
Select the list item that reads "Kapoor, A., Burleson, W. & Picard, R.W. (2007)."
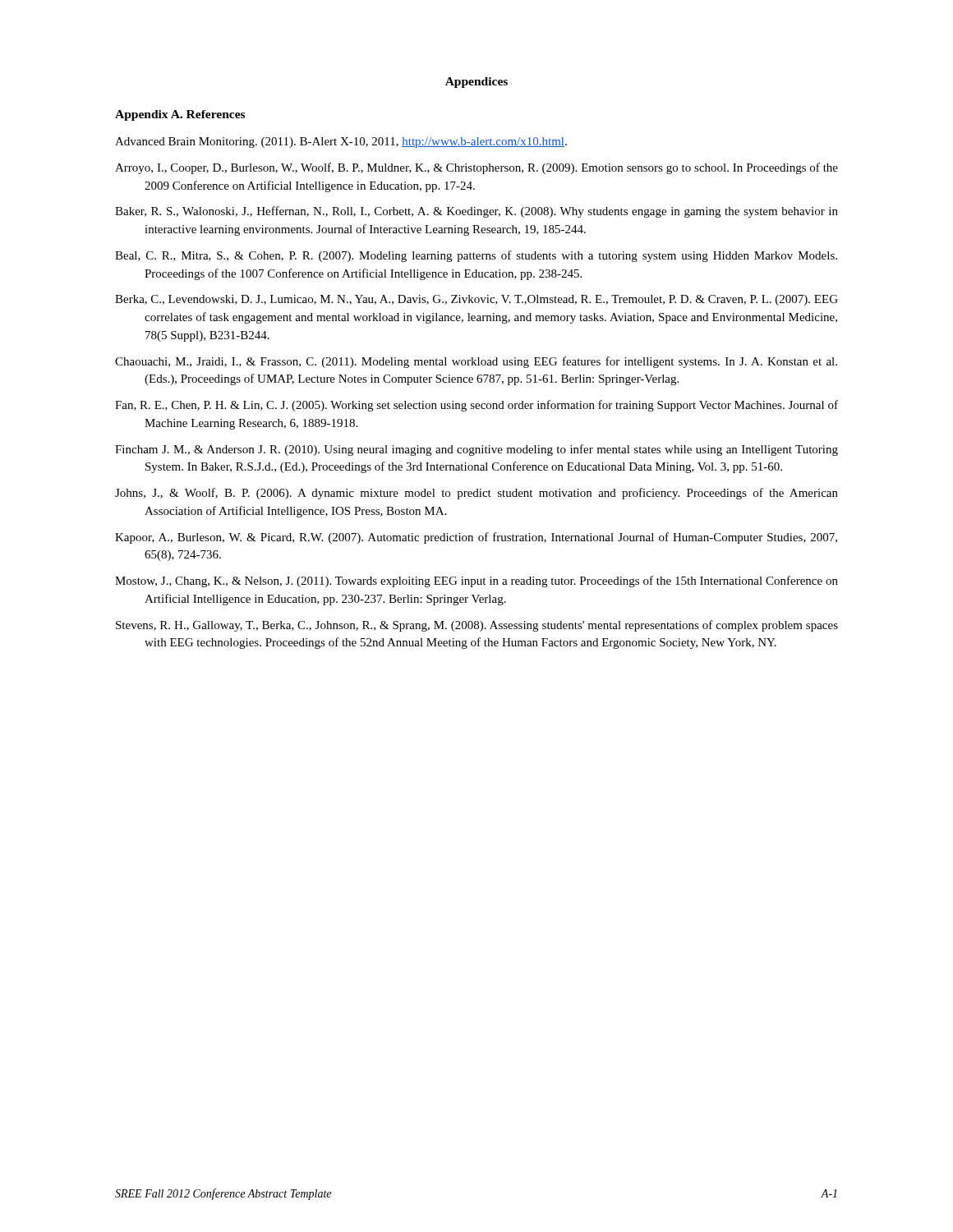click(x=476, y=546)
